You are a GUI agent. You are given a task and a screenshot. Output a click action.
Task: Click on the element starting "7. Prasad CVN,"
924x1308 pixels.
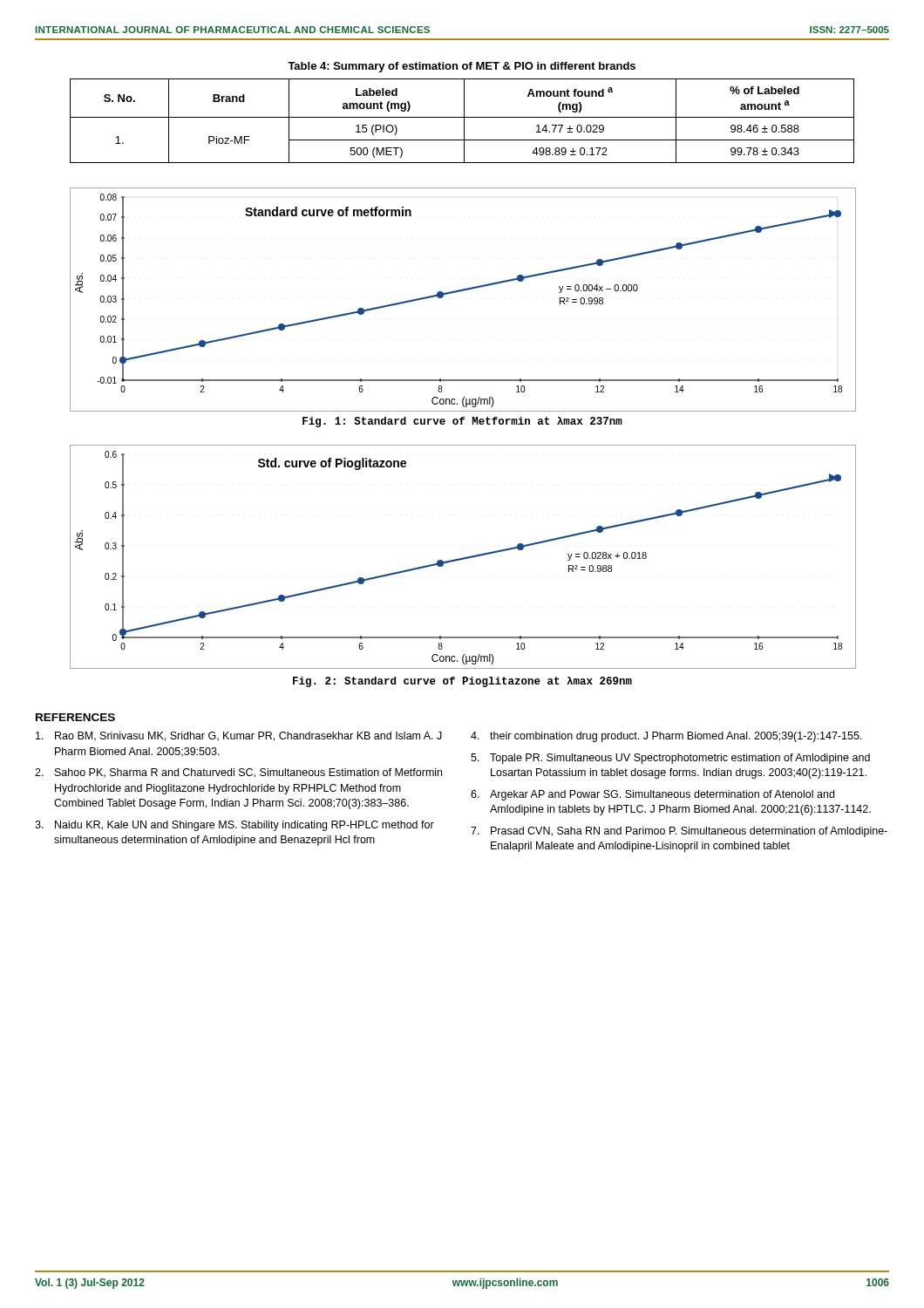point(680,839)
